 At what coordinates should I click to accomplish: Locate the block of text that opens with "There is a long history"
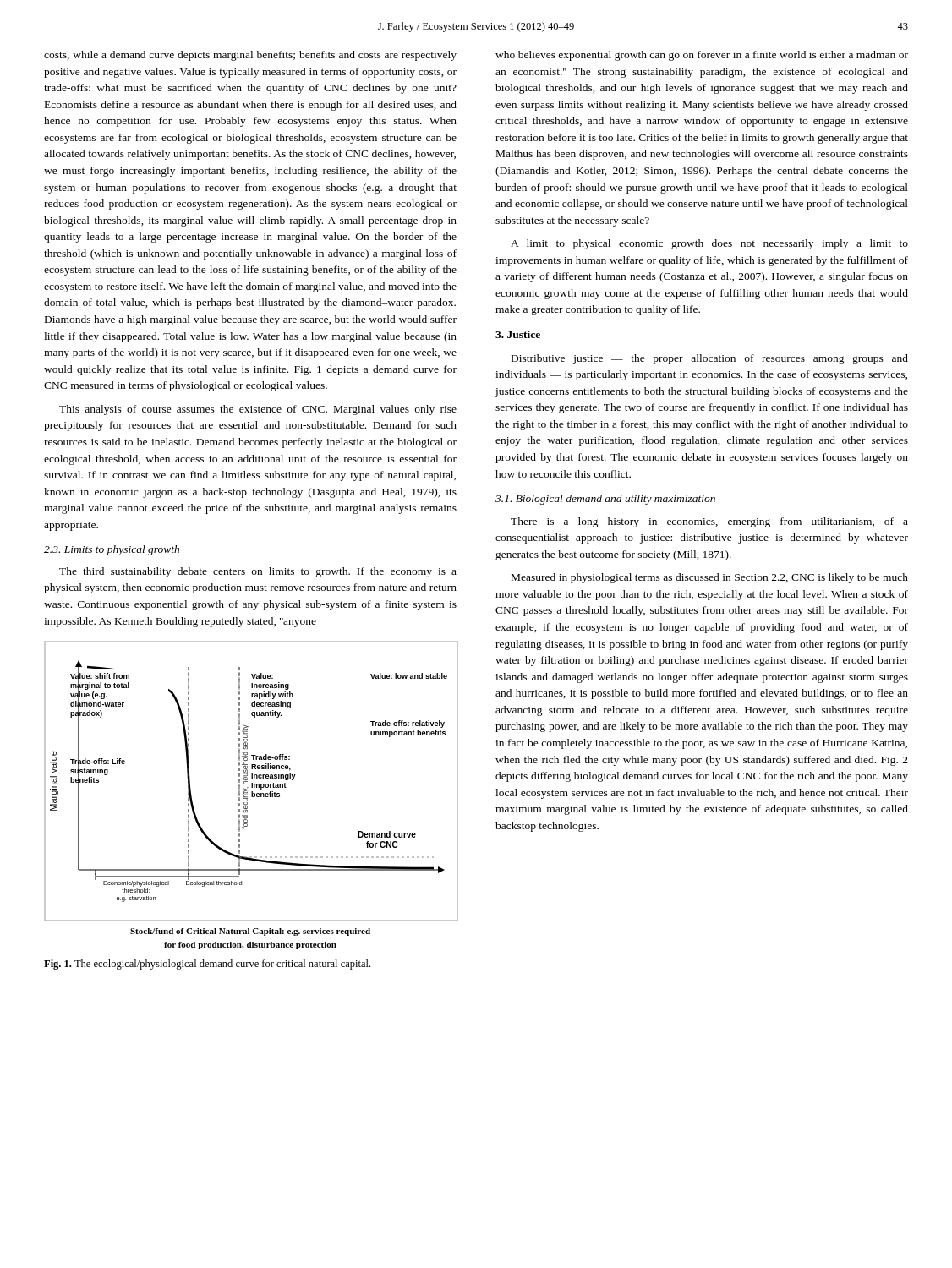tap(702, 673)
